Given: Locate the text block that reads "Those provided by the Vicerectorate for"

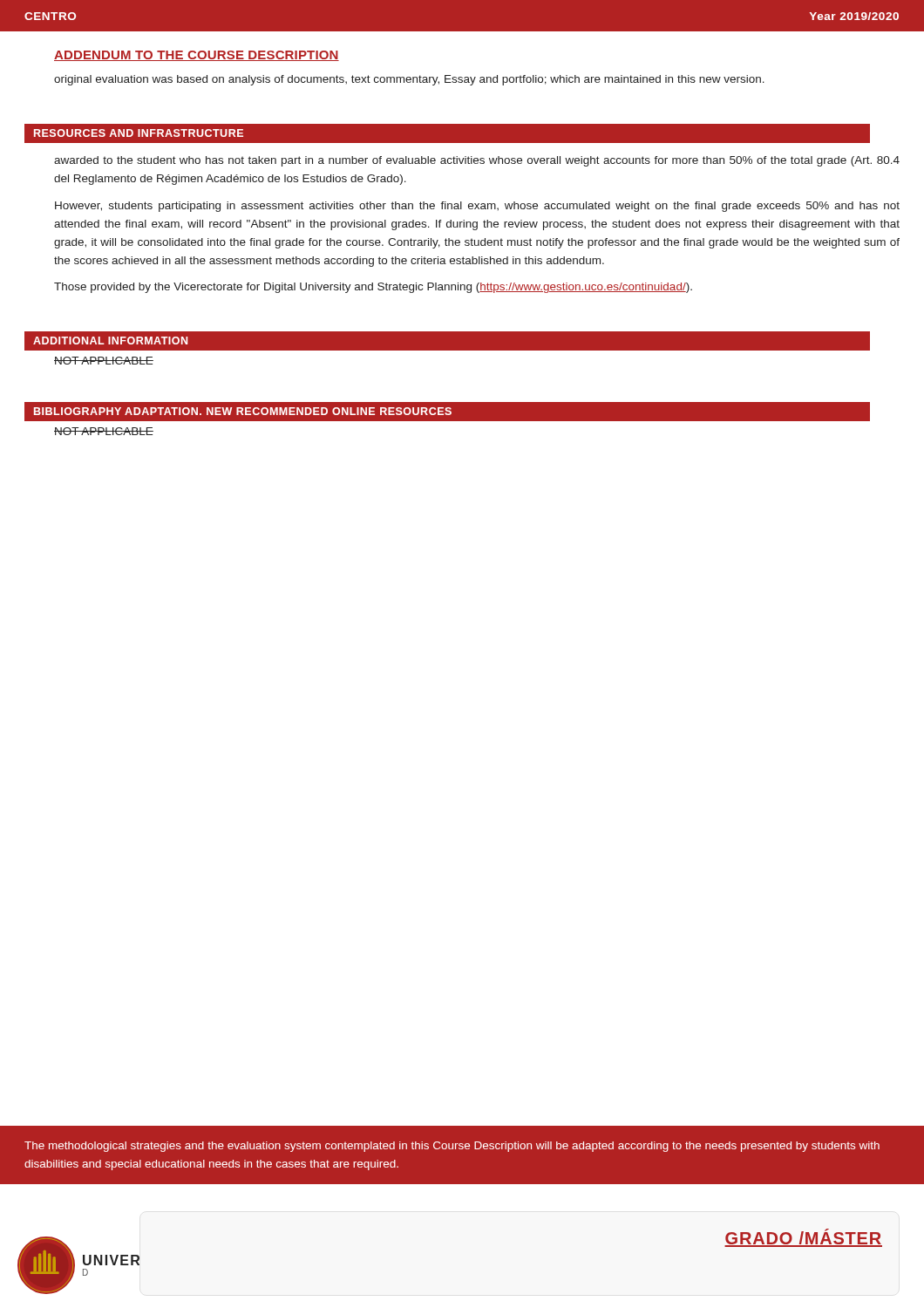Looking at the screenshot, I should 373,287.
